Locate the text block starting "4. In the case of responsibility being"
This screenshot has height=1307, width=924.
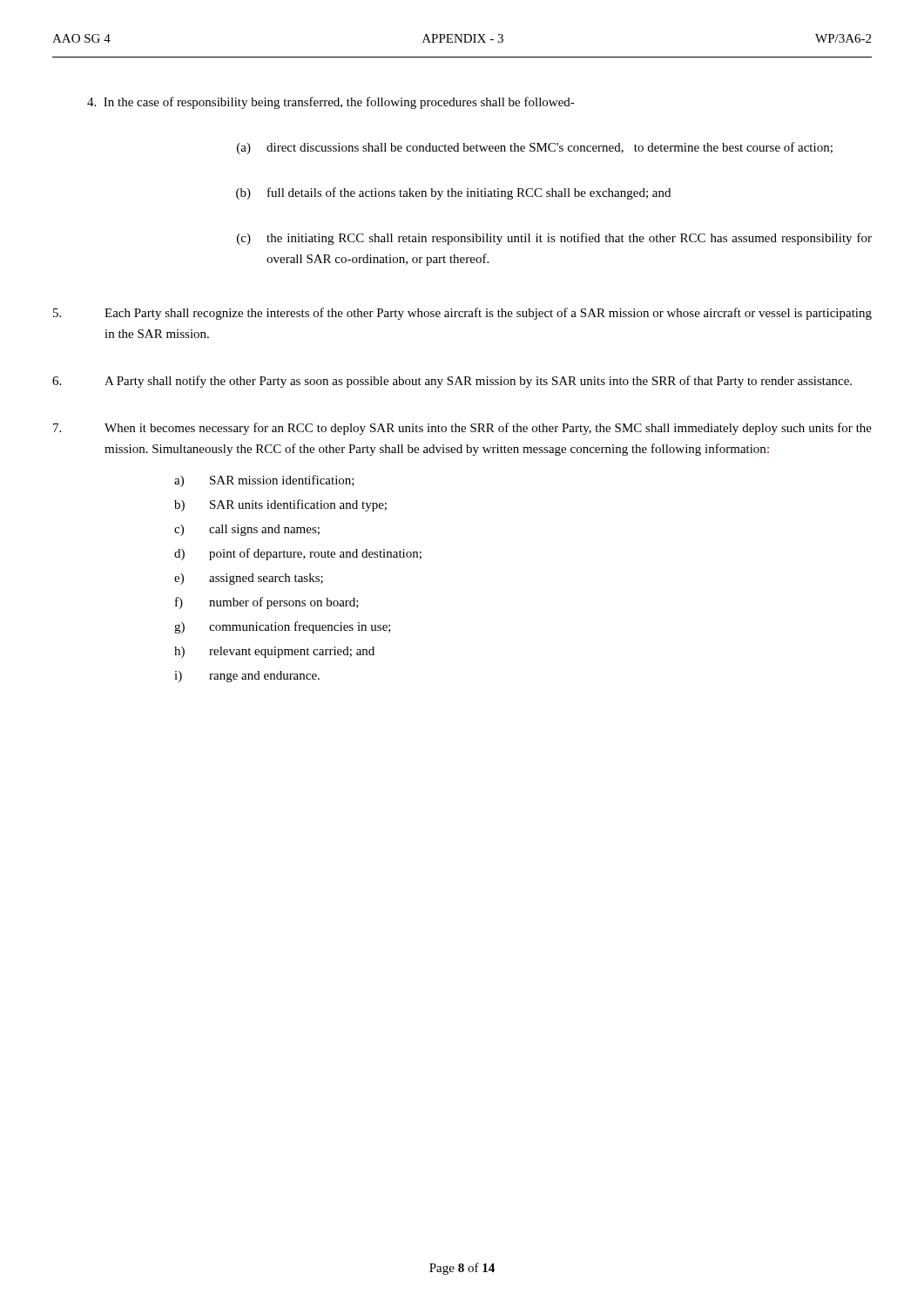479,180
